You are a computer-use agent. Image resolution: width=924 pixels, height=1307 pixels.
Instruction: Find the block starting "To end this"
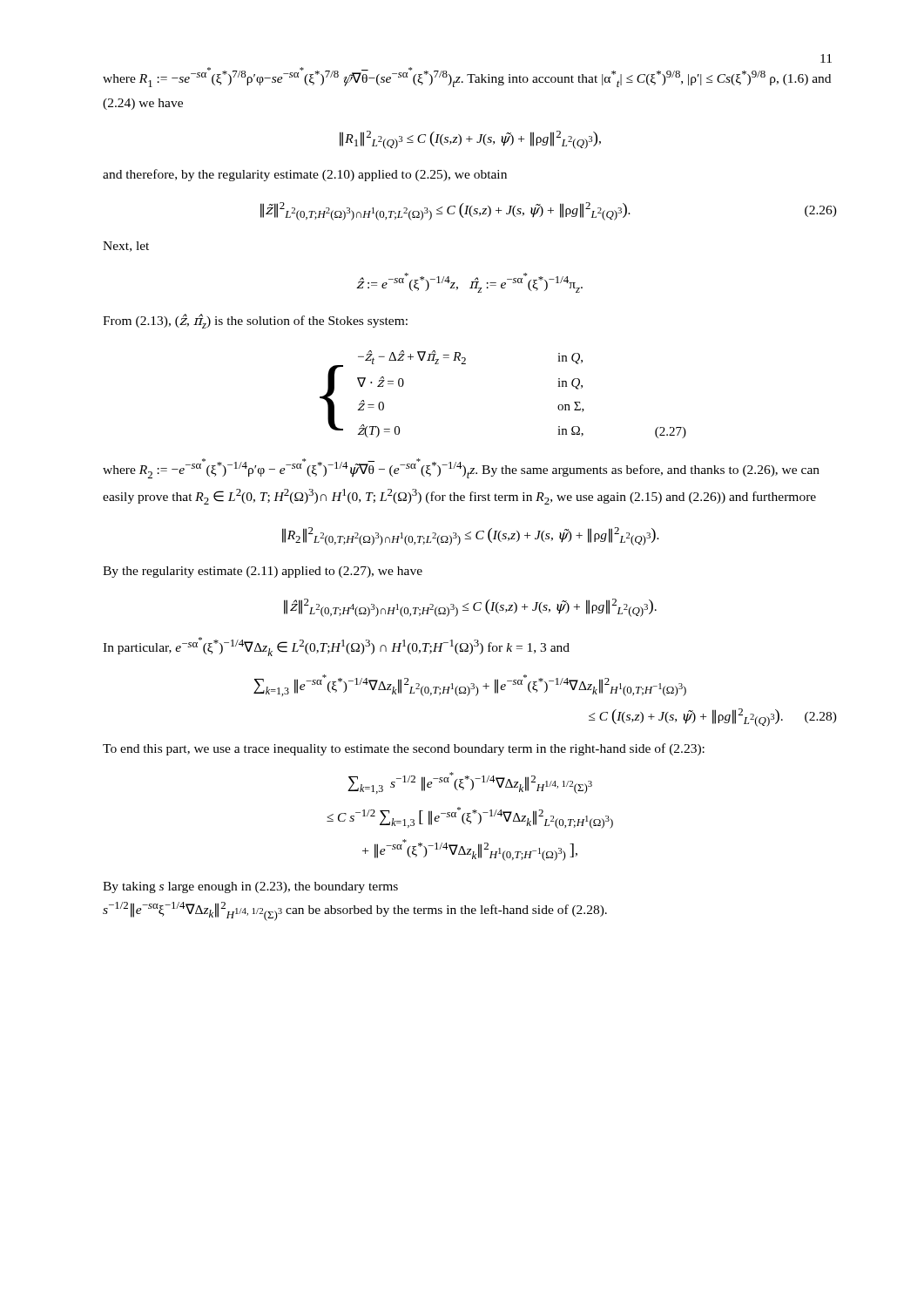click(x=404, y=748)
